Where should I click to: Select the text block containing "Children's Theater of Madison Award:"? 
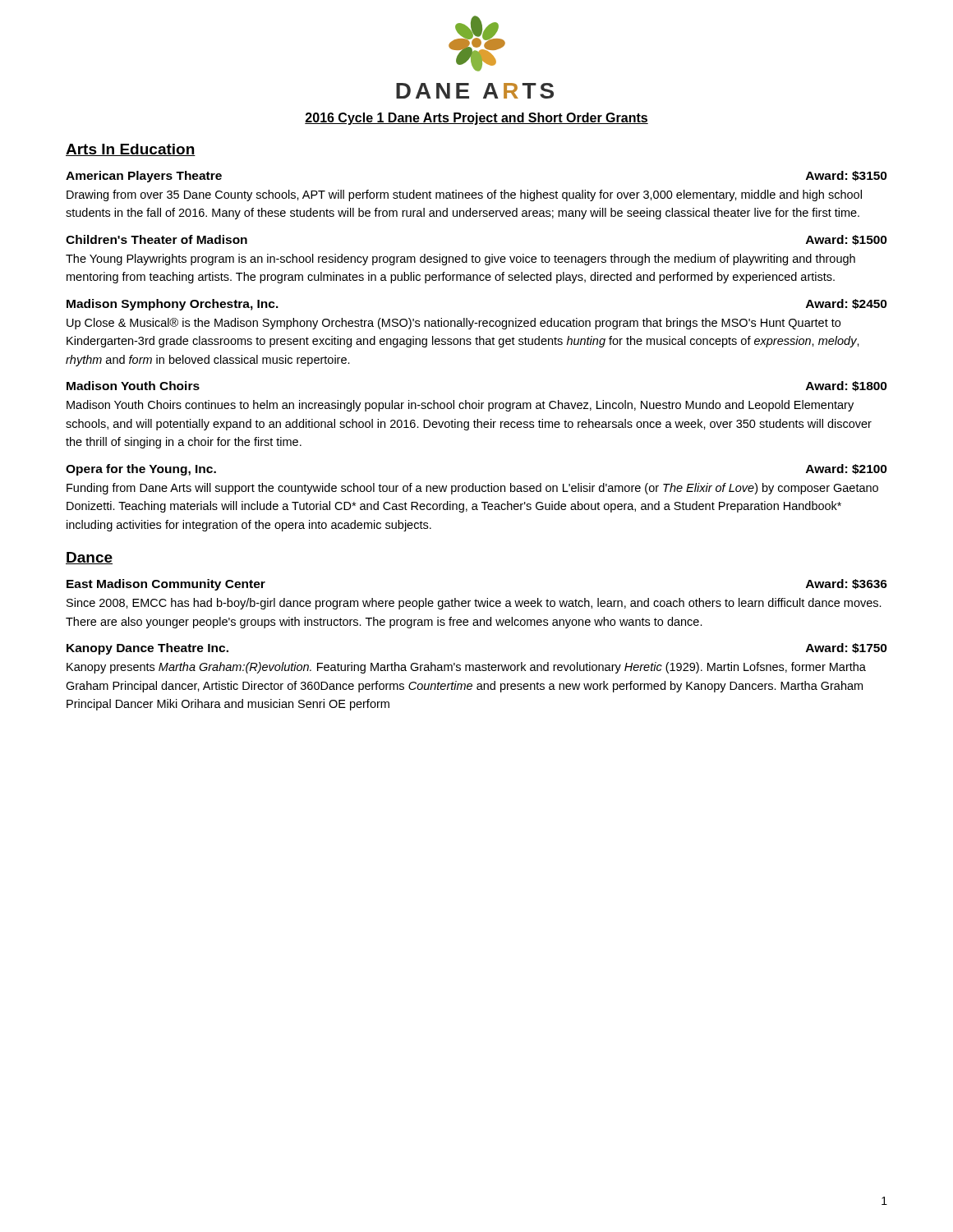pos(476,259)
